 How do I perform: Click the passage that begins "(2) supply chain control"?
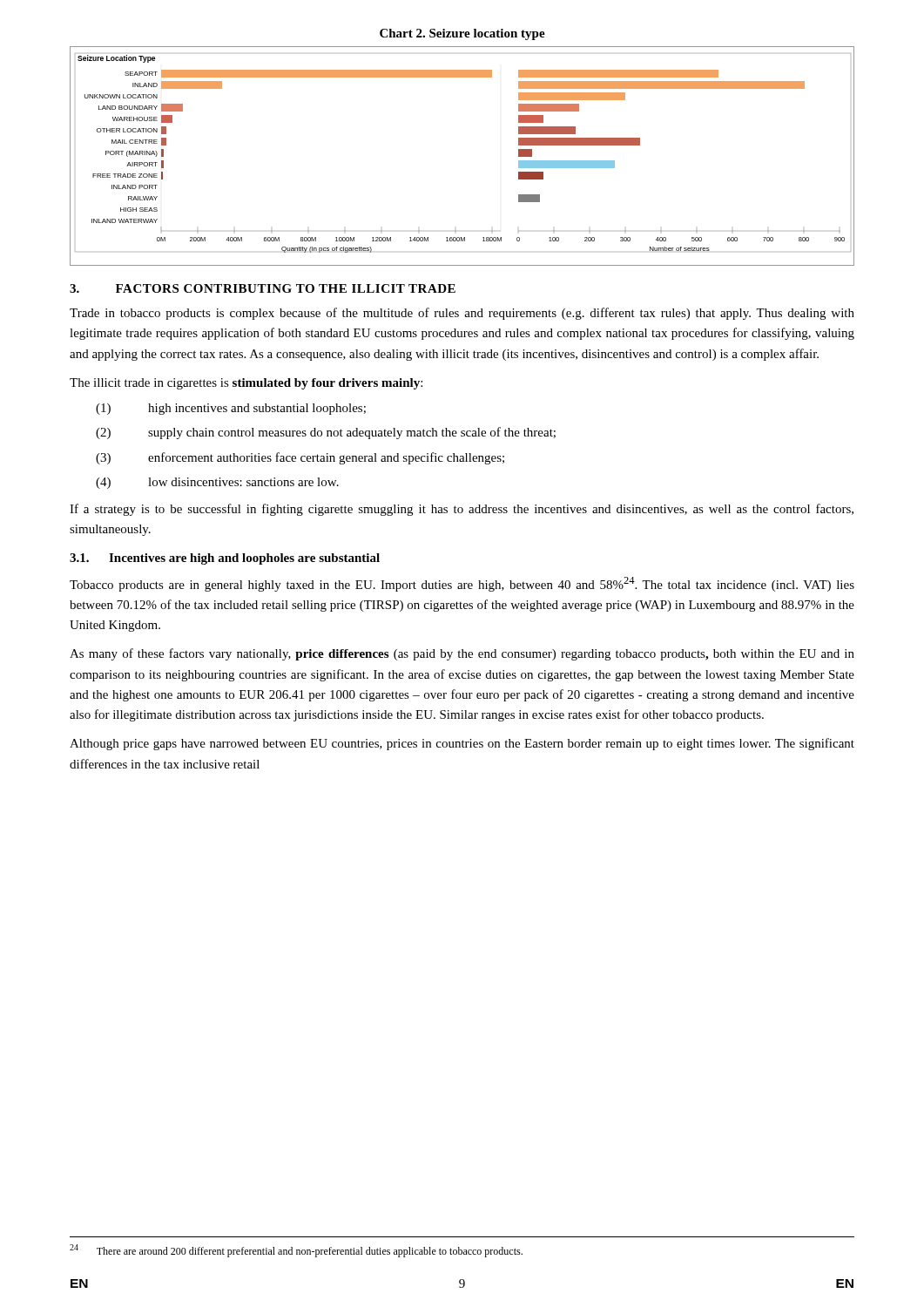click(x=313, y=433)
